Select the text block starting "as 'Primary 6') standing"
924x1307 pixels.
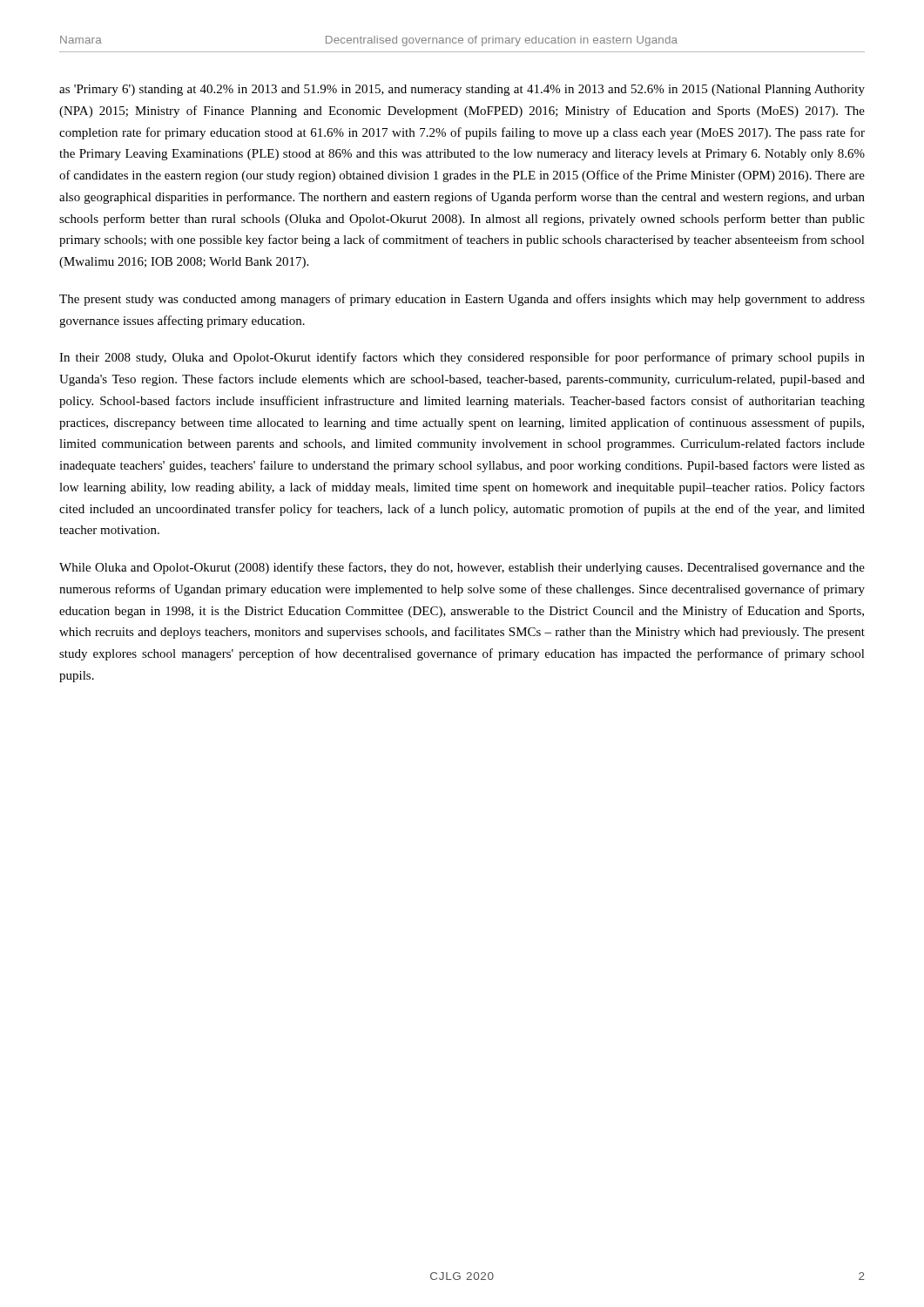(x=462, y=175)
